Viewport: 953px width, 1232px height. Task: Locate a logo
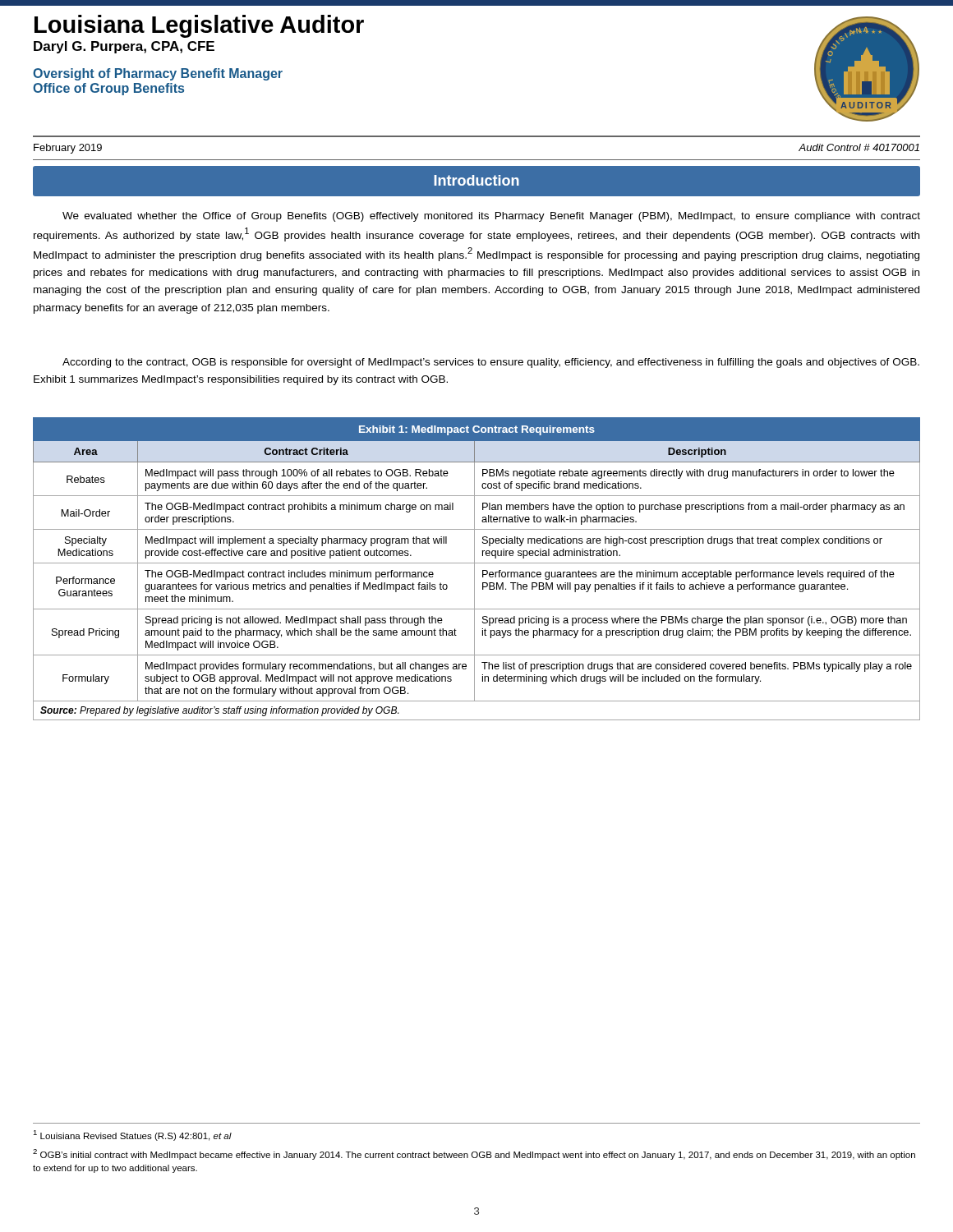click(867, 69)
